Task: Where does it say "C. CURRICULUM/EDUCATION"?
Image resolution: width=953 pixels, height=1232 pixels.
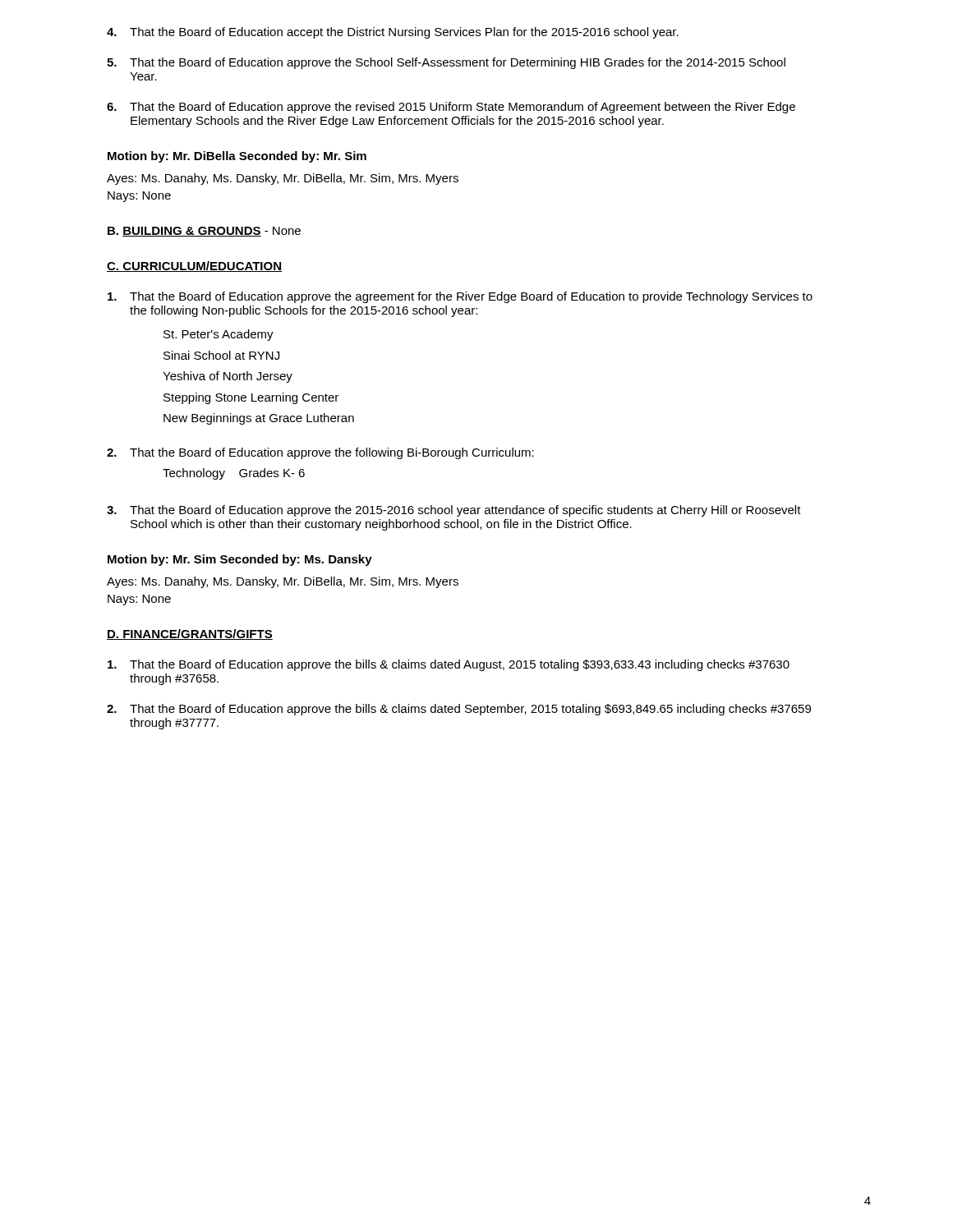Action: (194, 266)
